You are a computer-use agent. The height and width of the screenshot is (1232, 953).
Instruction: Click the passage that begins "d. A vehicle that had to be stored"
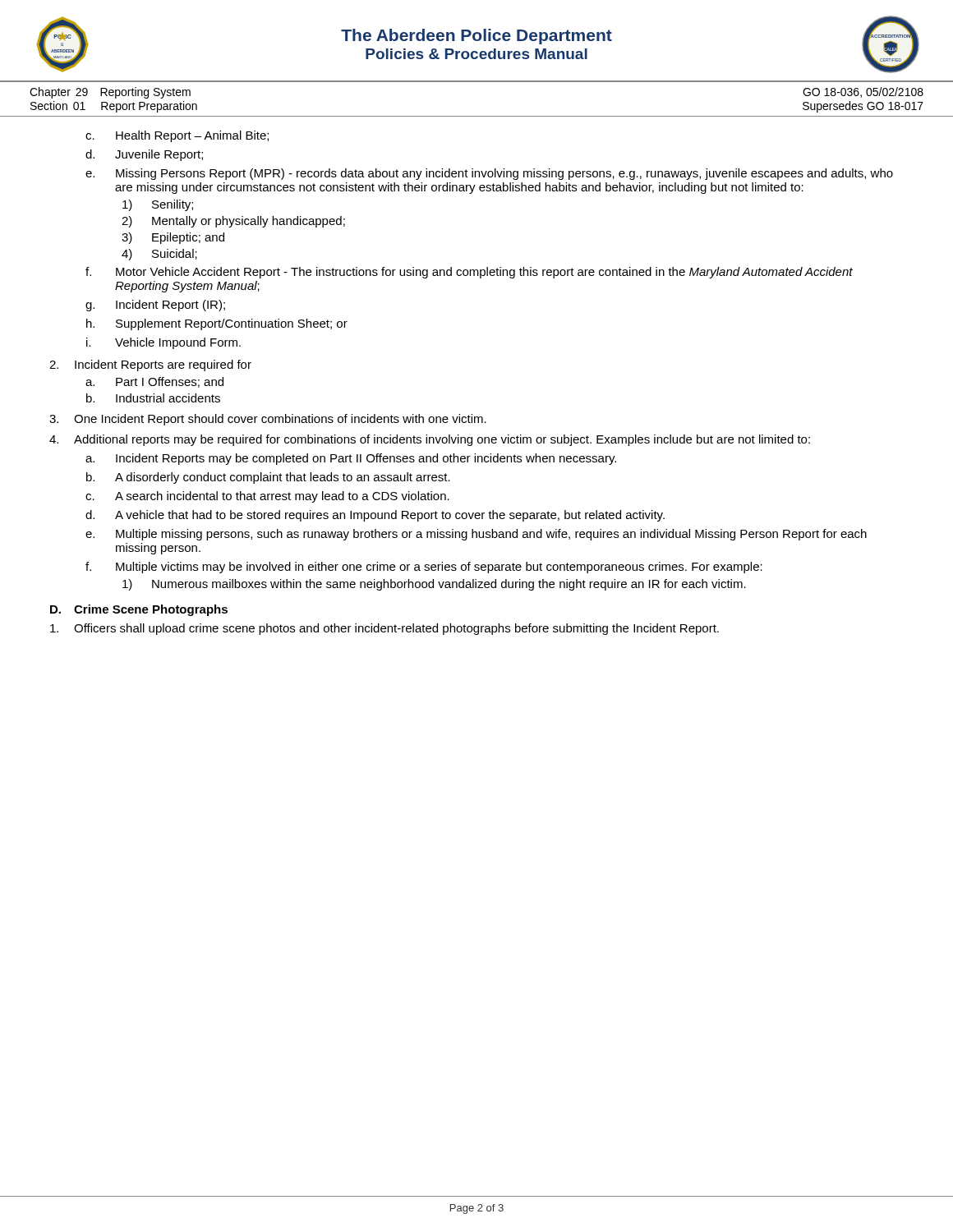click(495, 515)
